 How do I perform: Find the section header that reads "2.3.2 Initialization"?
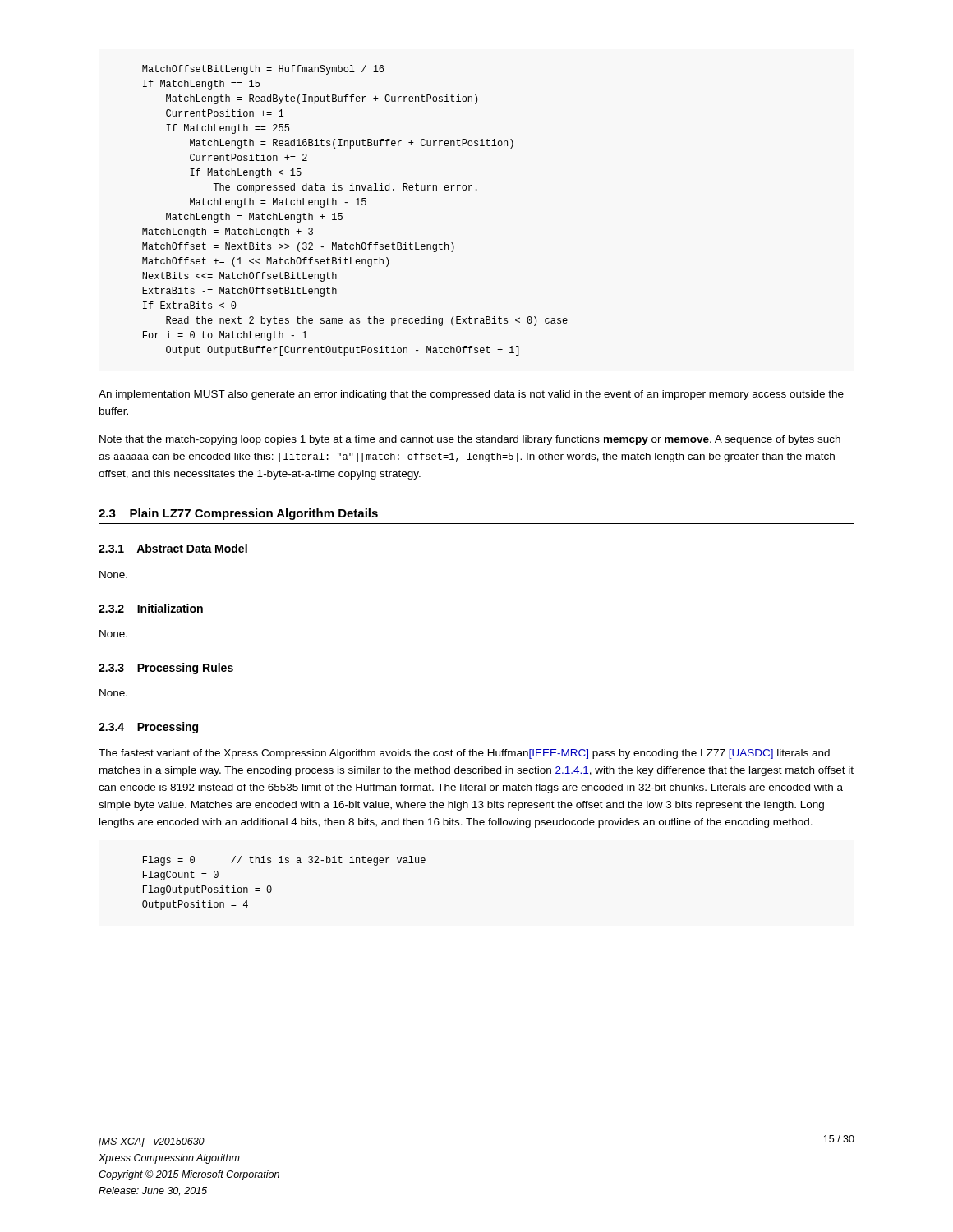[151, 608]
